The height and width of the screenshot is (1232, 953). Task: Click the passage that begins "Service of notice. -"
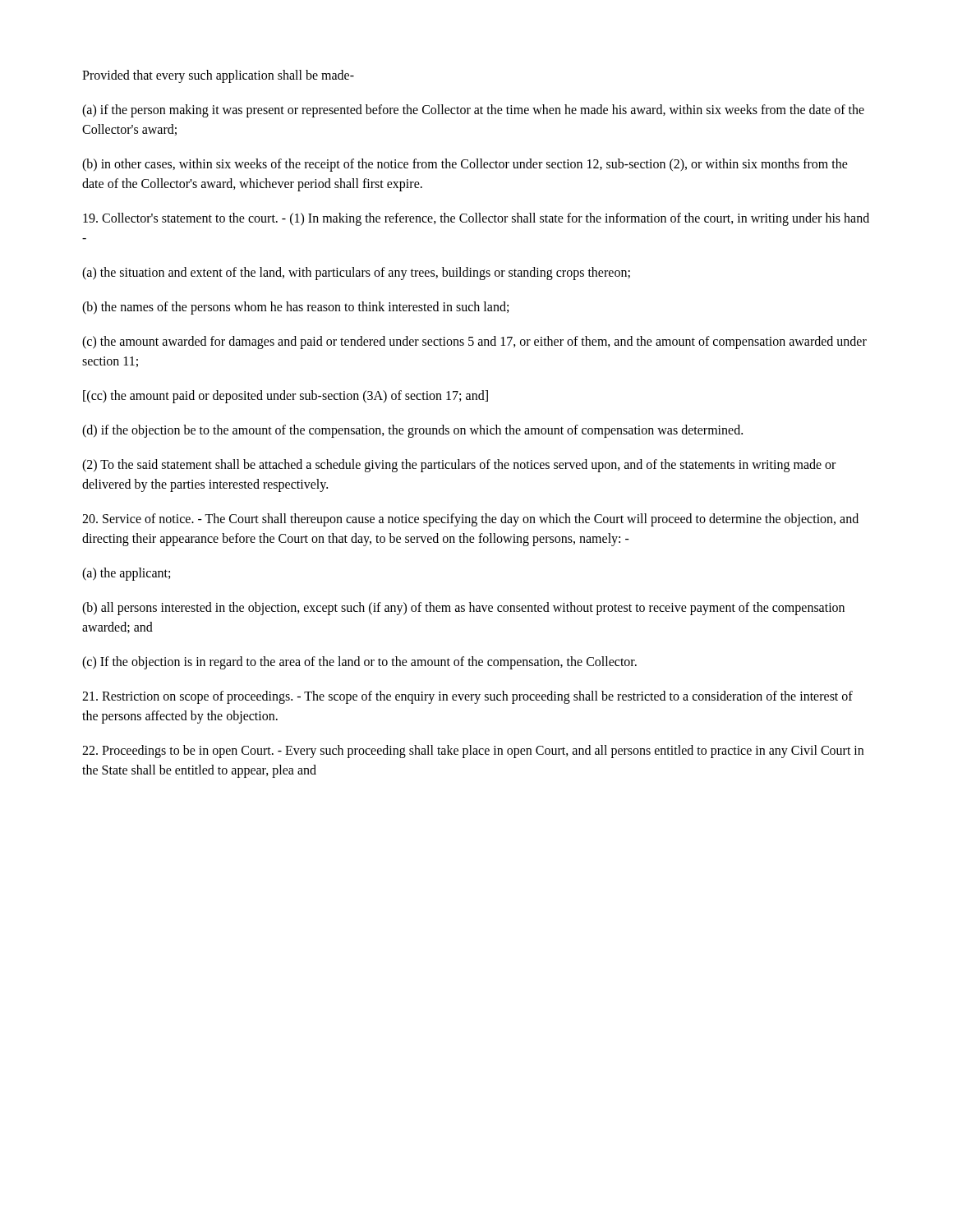pos(470,529)
